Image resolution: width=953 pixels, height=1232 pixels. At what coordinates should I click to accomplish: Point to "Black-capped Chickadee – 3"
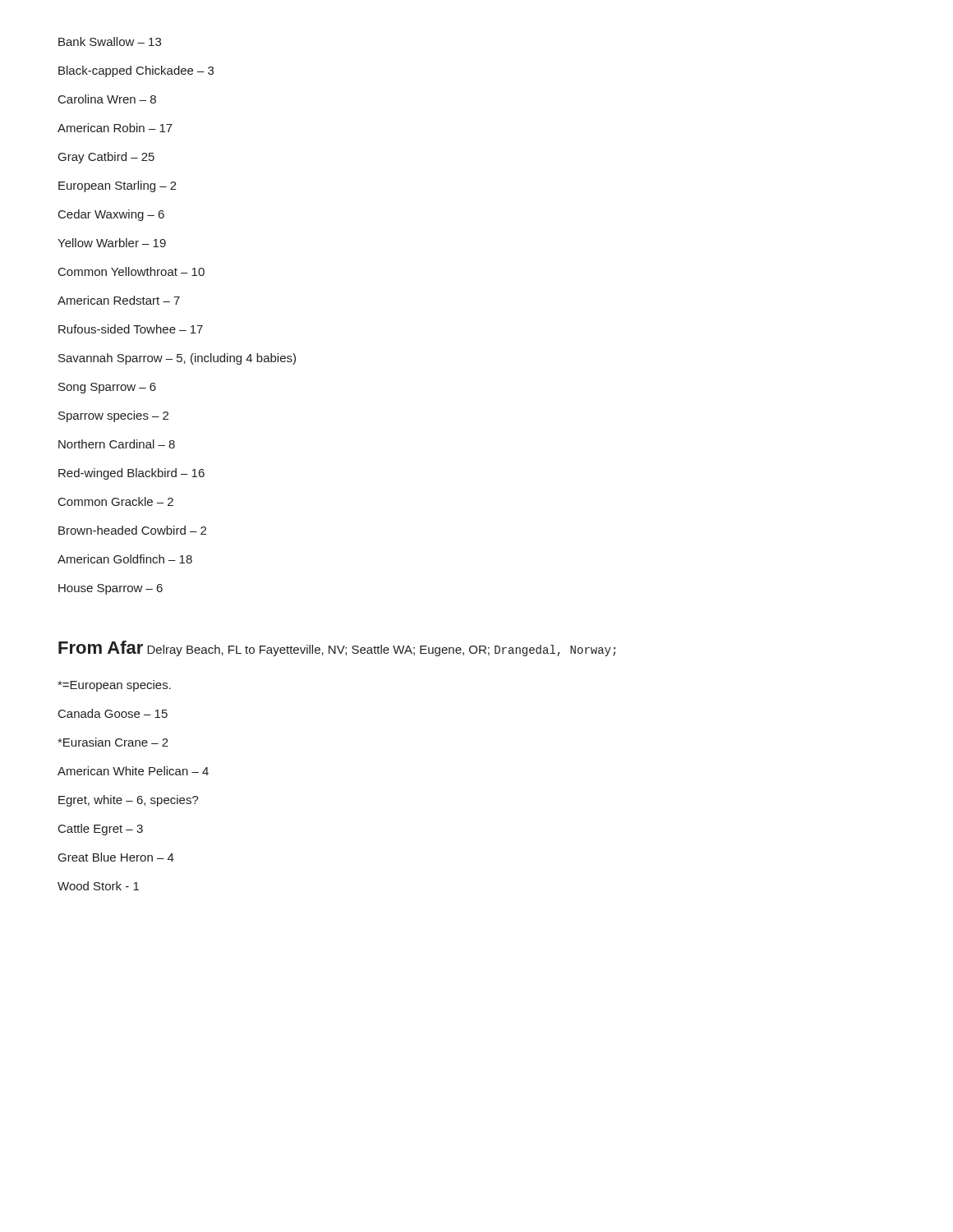pos(136,70)
